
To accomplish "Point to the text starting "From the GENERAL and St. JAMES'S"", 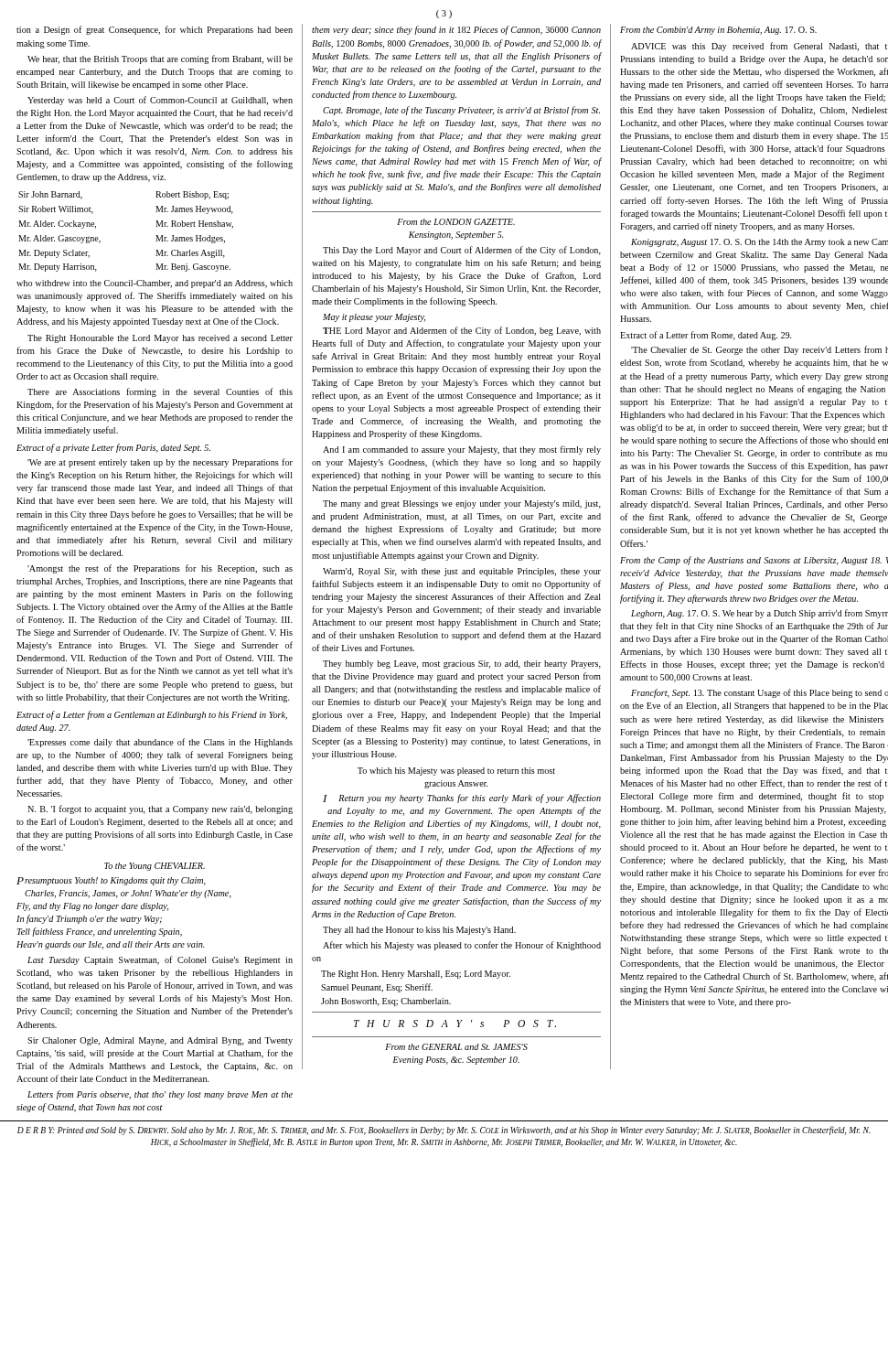I will click(x=456, y=1053).
